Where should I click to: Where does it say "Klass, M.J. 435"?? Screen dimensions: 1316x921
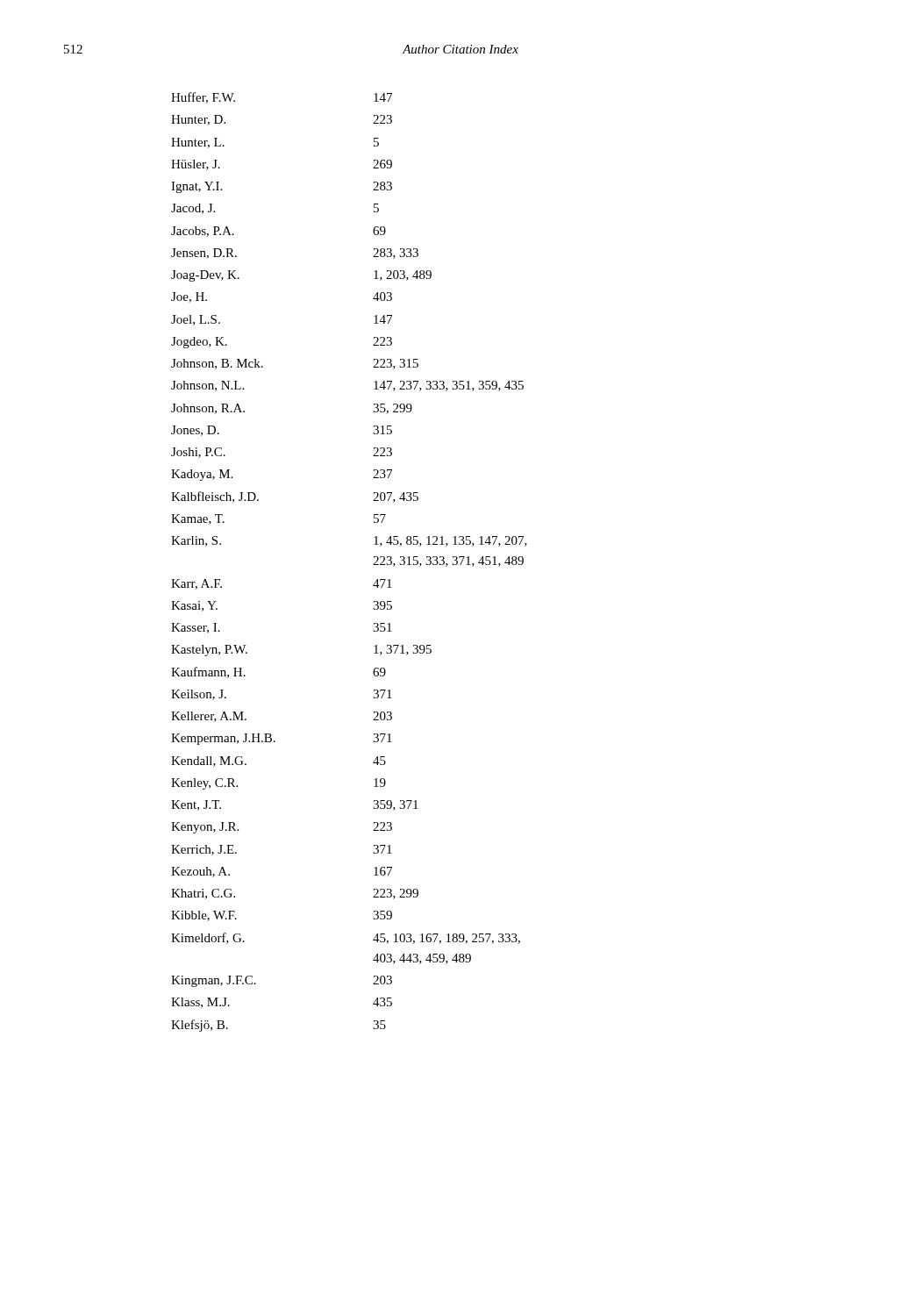point(198,1003)
